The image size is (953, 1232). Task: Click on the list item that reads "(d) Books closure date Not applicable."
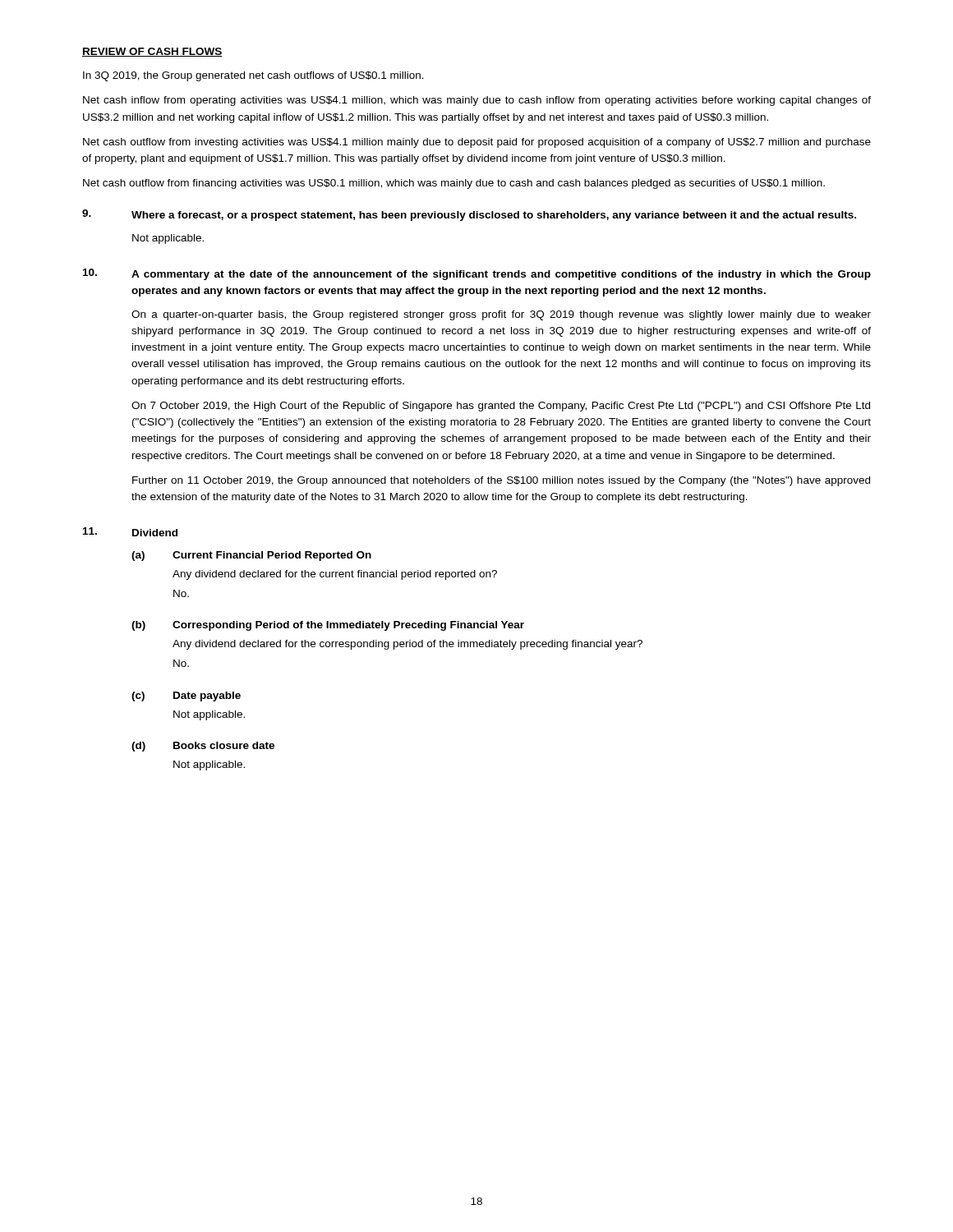(x=203, y=747)
